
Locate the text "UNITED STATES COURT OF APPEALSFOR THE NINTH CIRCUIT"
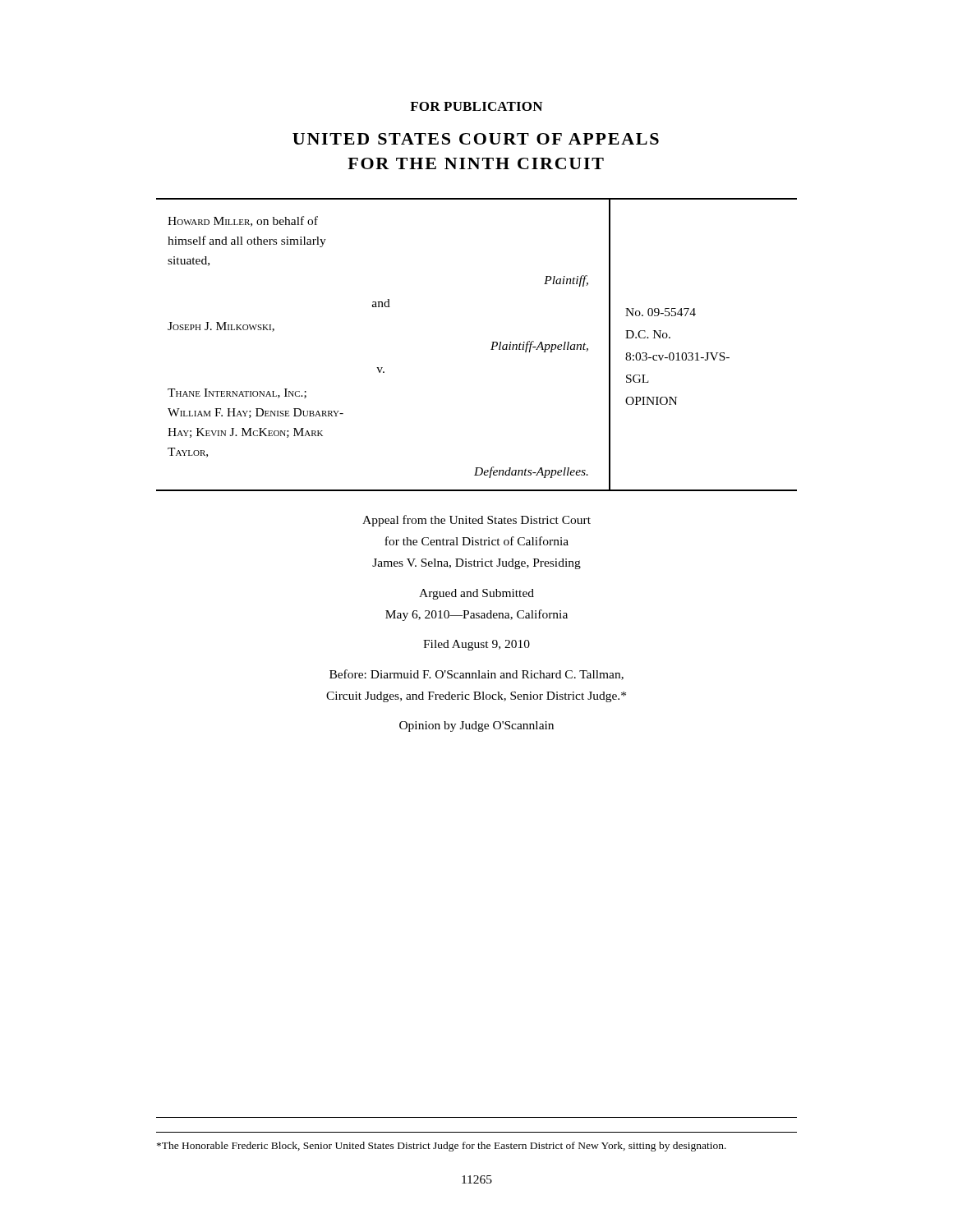pos(476,151)
